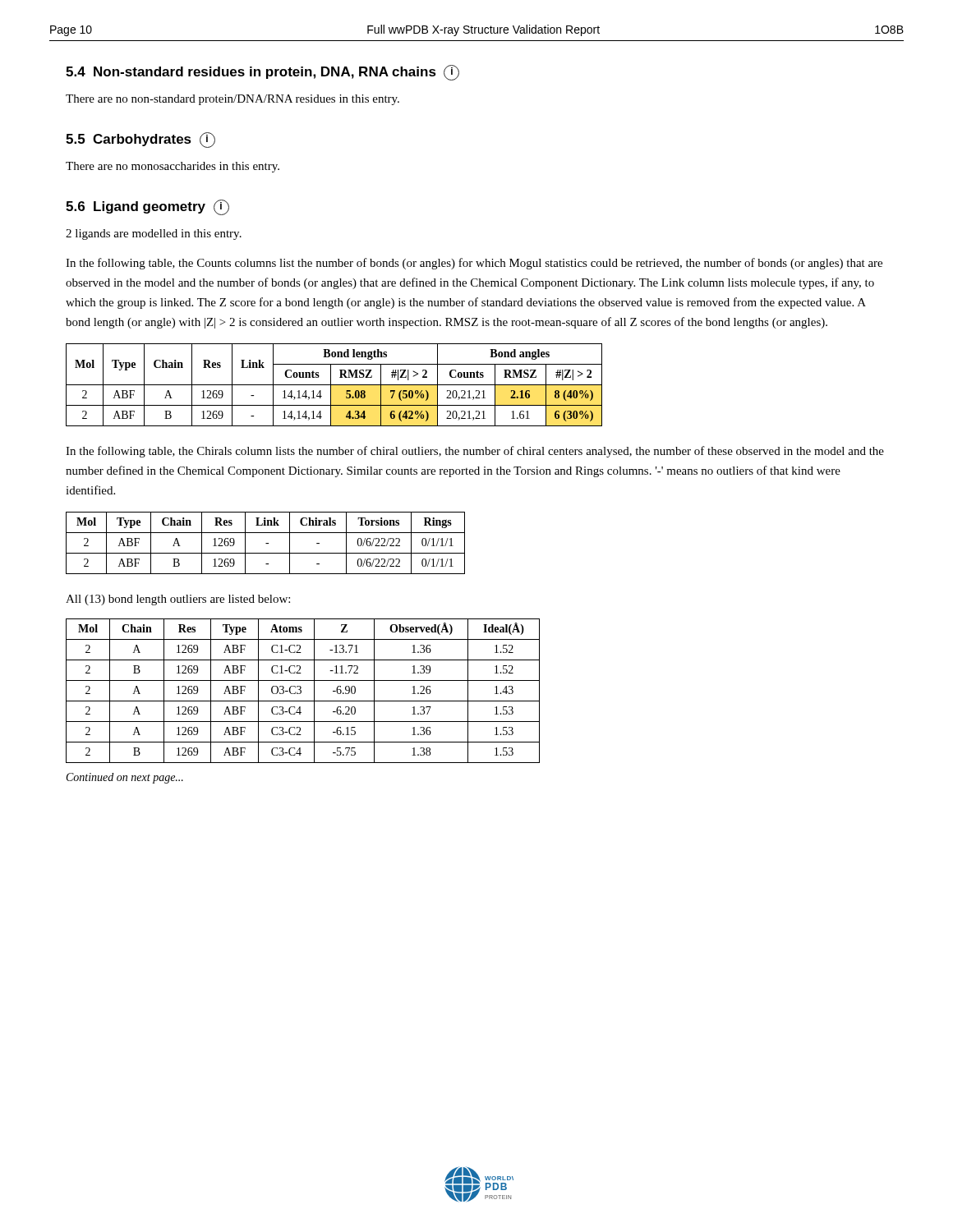Navigate to the text block starting "There are no non-standard protein/DNA/RNA"
The width and height of the screenshot is (953, 1232).
[233, 99]
